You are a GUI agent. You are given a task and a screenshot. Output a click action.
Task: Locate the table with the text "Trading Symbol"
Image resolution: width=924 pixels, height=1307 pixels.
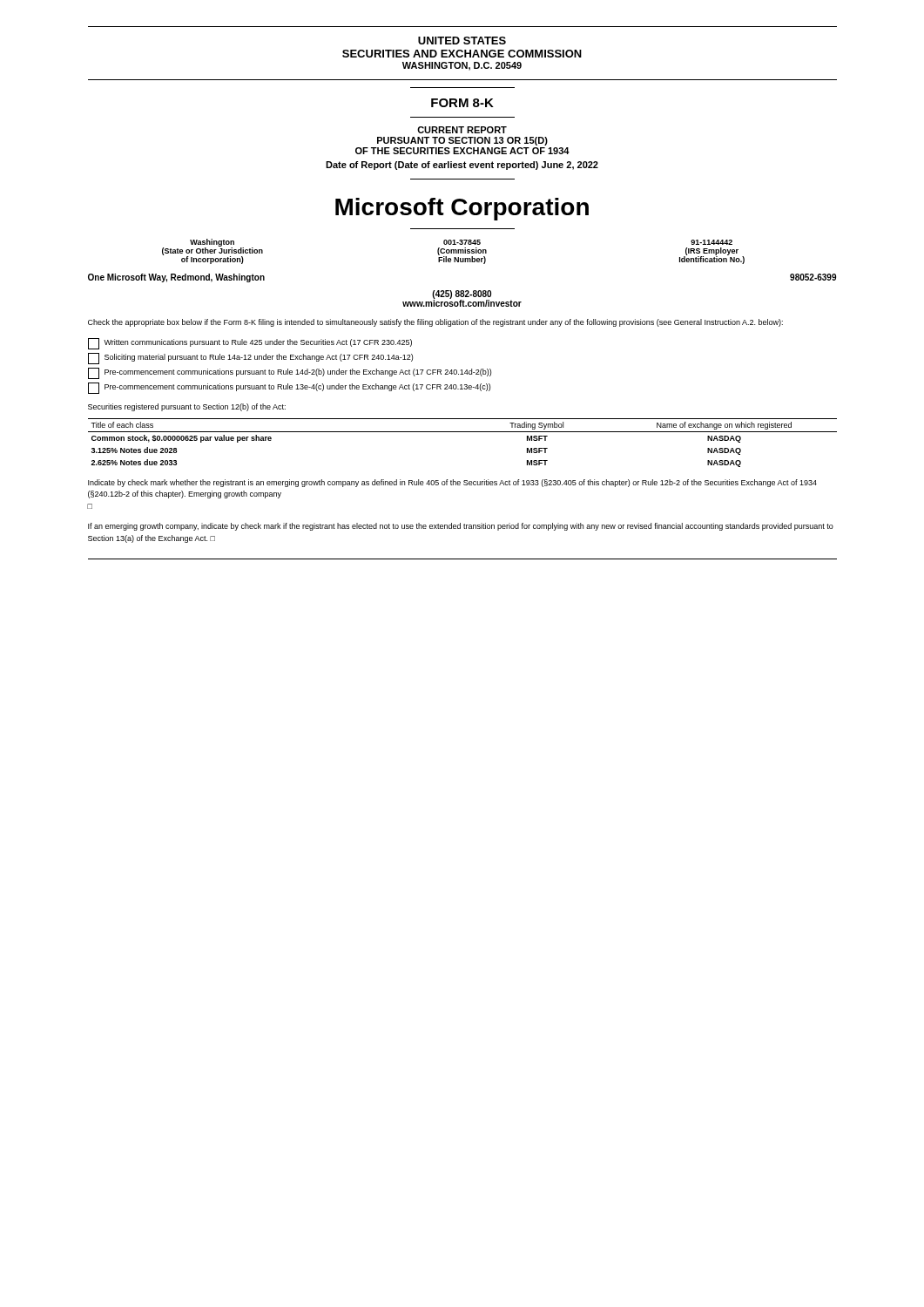pyautogui.click(x=462, y=443)
